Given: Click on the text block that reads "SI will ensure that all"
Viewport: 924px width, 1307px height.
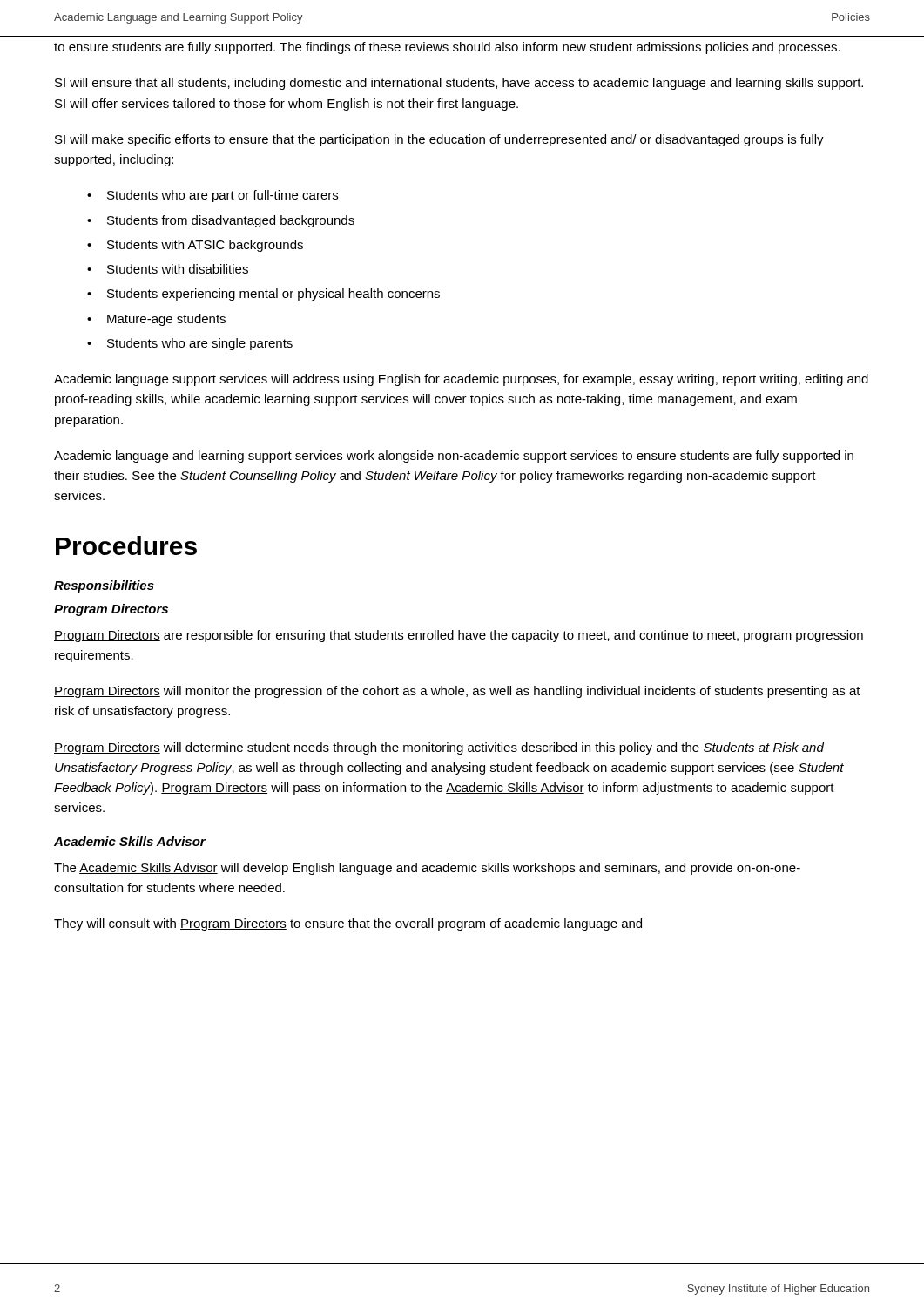Looking at the screenshot, I should click(x=459, y=93).
